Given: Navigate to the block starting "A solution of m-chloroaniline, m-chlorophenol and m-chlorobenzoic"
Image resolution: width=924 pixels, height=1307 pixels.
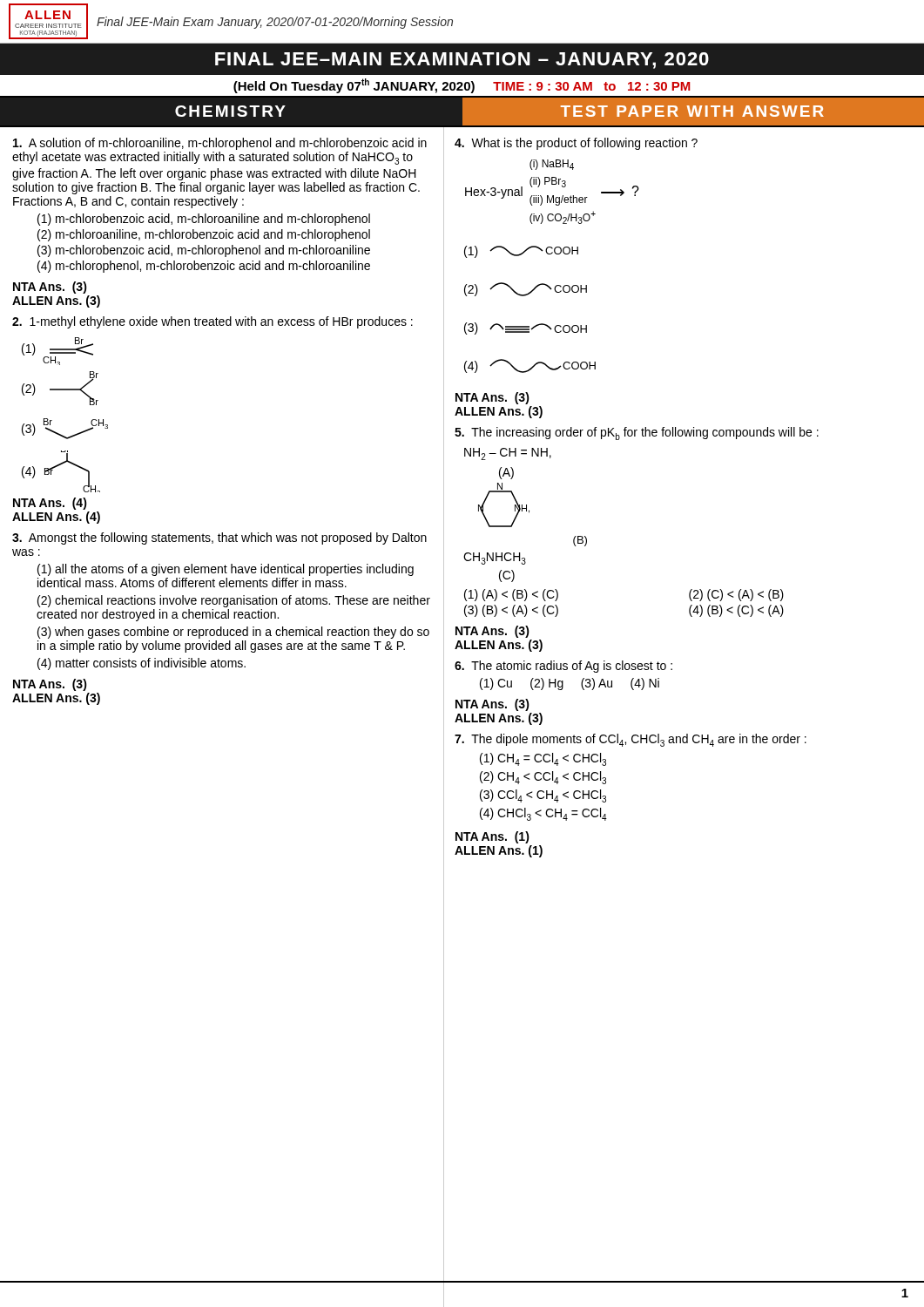Looking at the screenshot, I should tap(222, 204).
